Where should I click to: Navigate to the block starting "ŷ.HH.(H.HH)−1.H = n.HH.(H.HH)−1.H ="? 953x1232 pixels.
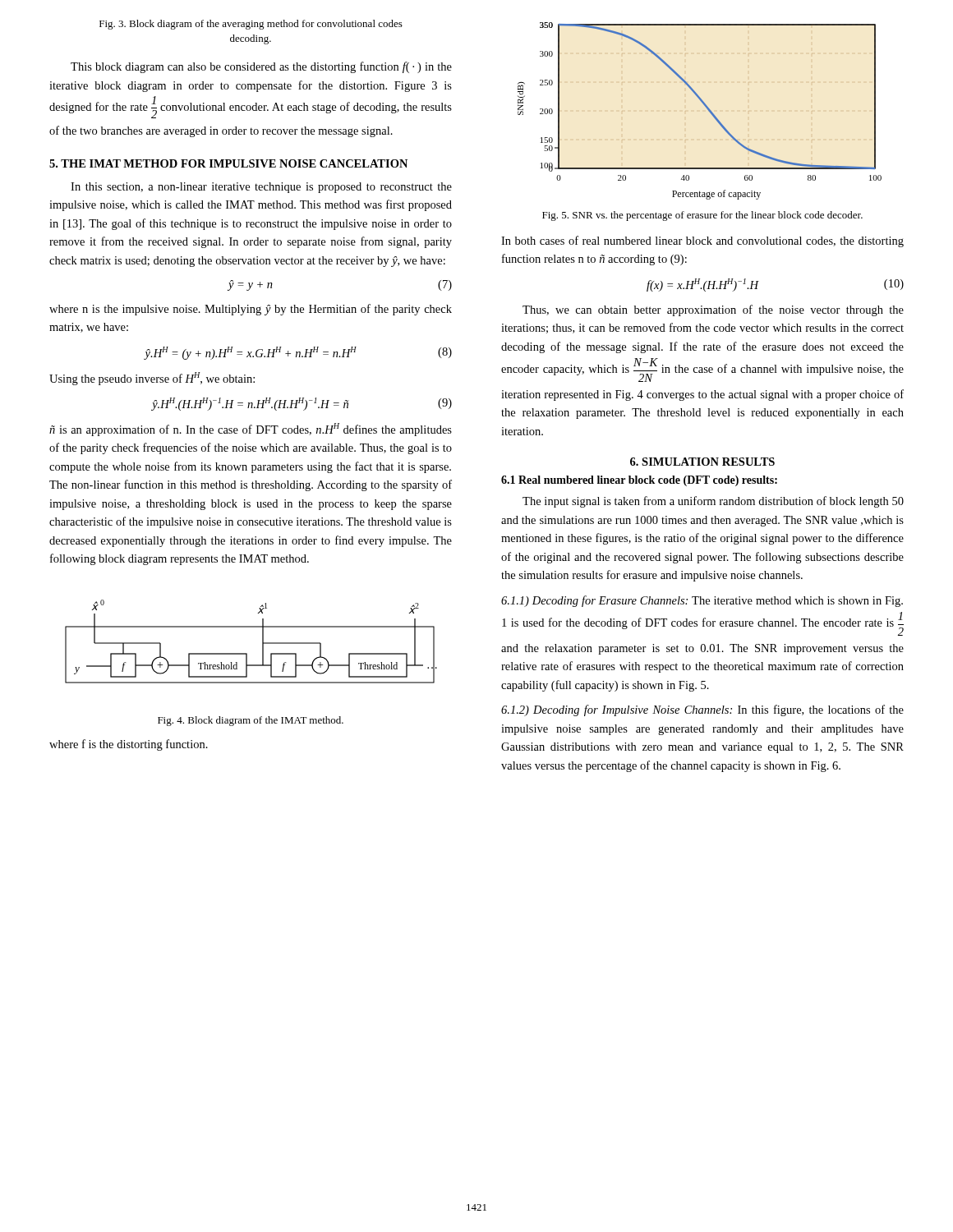(302, 403)
